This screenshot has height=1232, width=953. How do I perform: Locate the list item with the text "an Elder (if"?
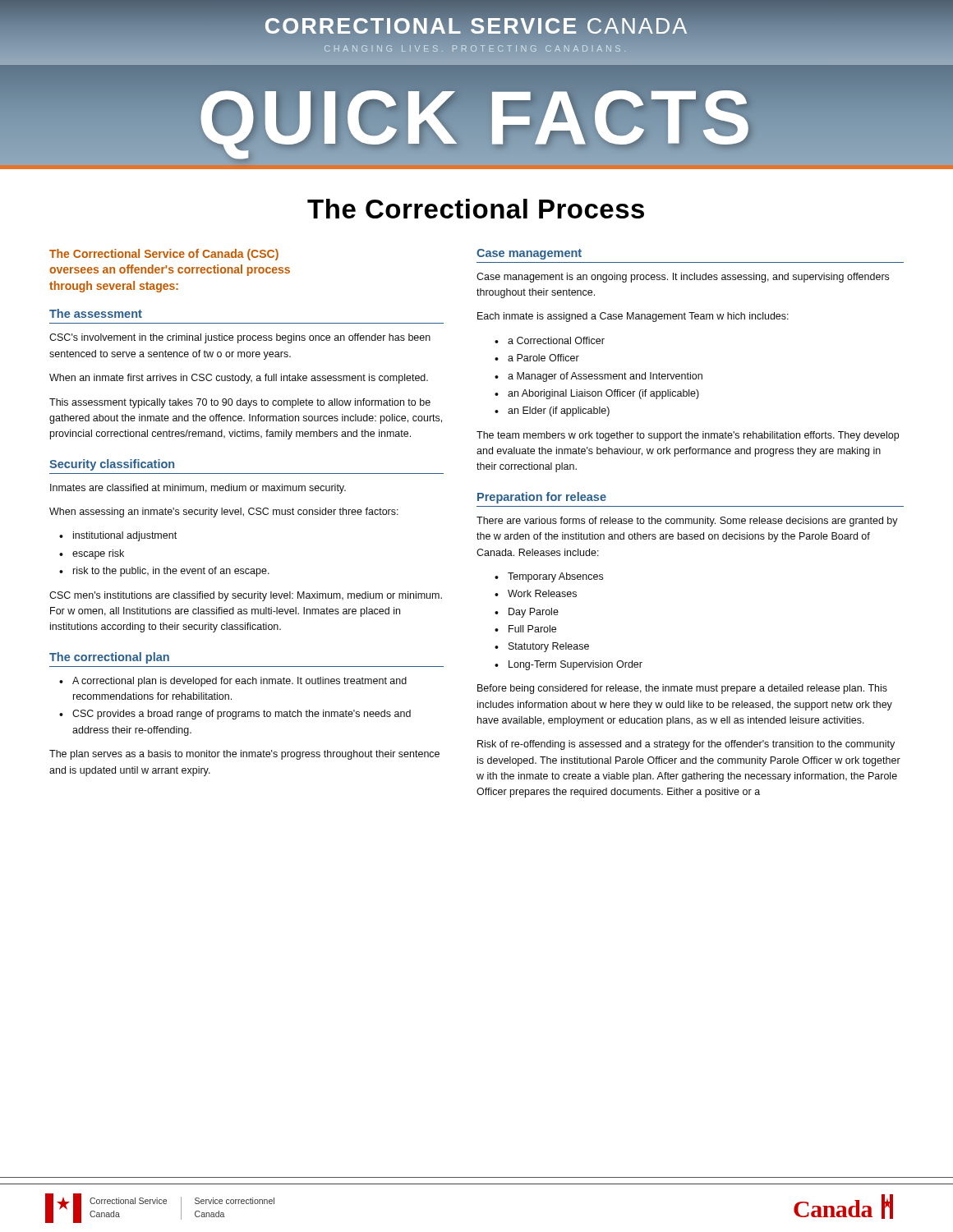pos(559,411)
